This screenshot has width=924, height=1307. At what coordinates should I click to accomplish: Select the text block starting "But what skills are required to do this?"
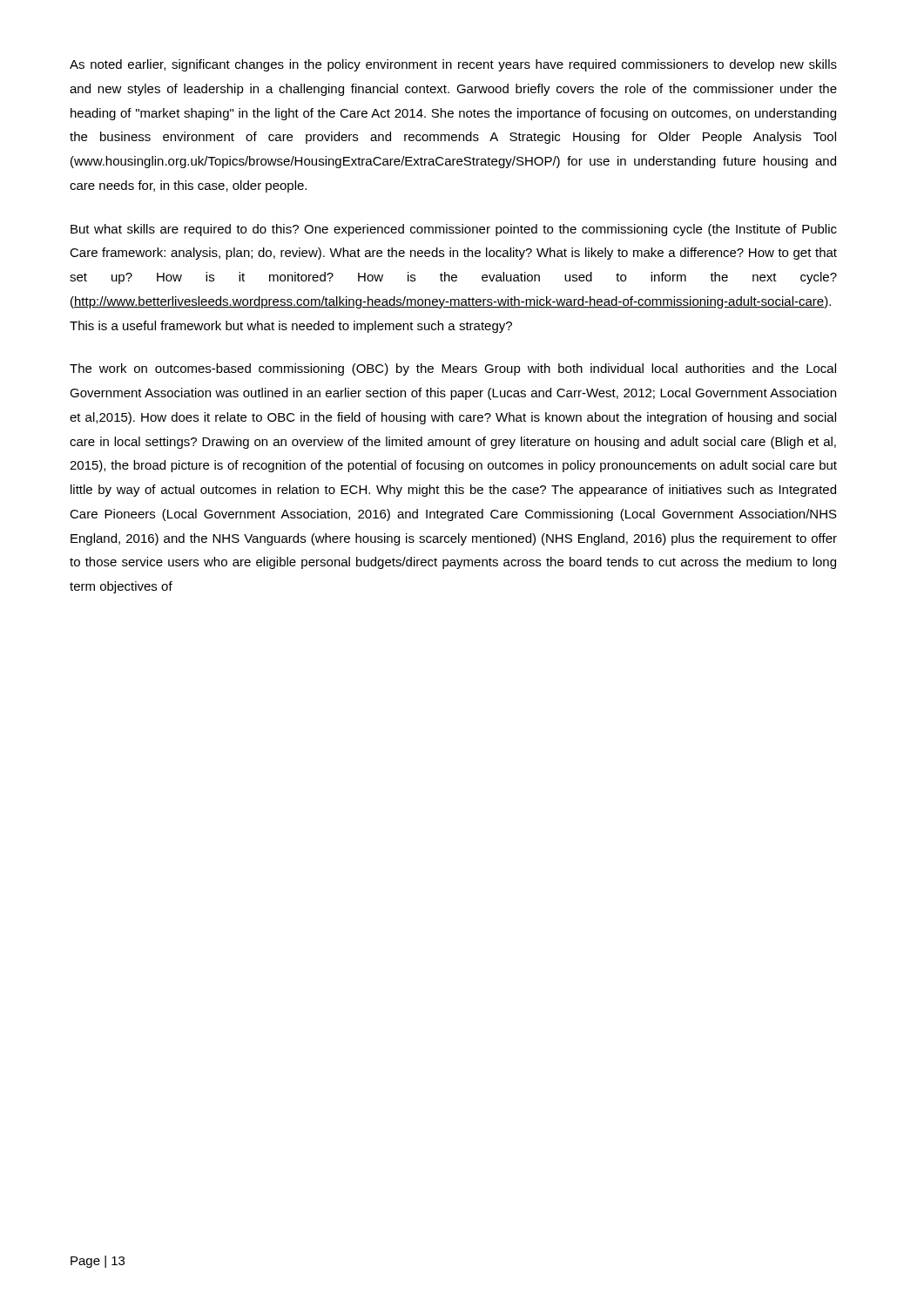click(453, 277)
